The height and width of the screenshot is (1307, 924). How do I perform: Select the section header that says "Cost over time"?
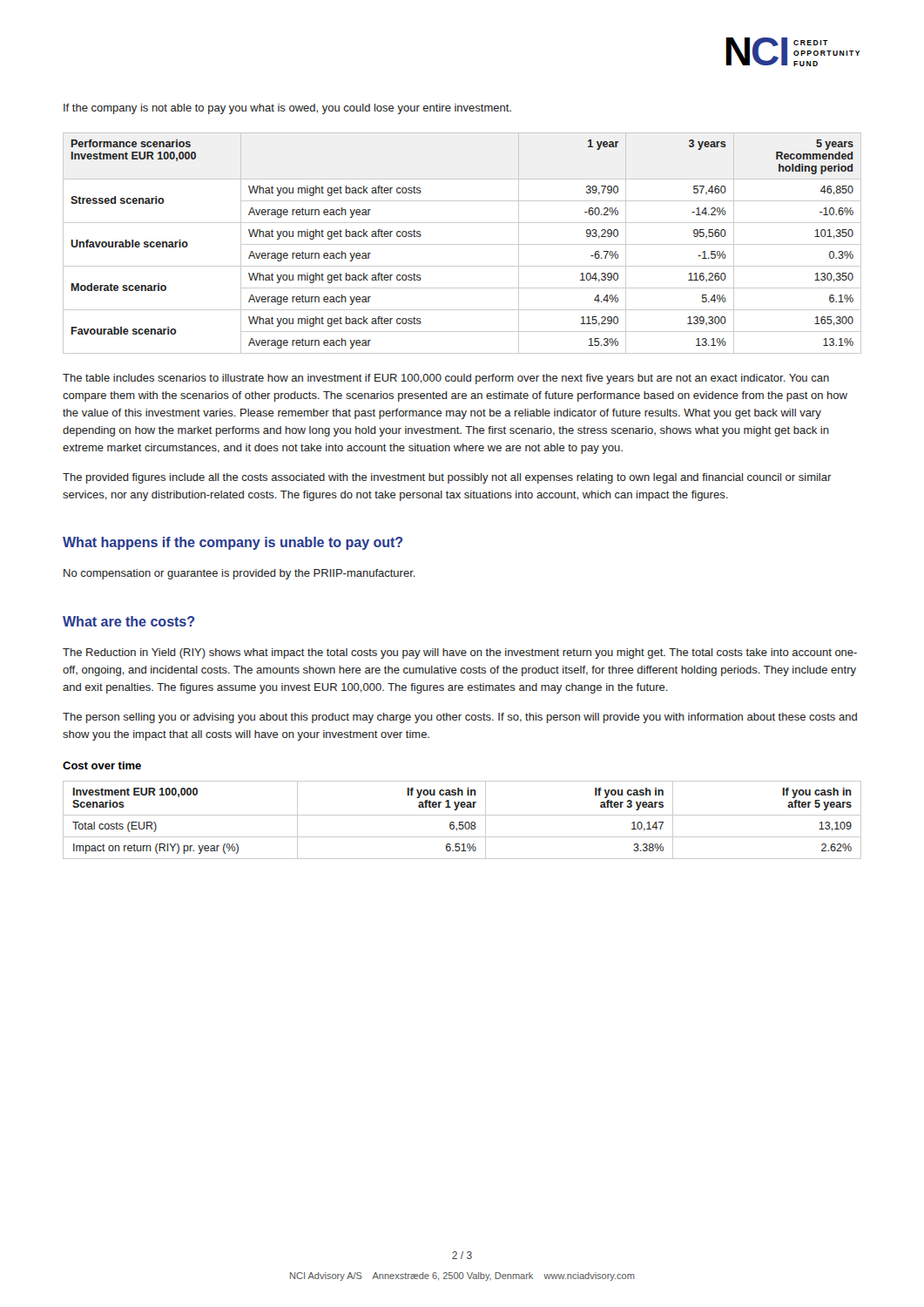click(102, 766)
